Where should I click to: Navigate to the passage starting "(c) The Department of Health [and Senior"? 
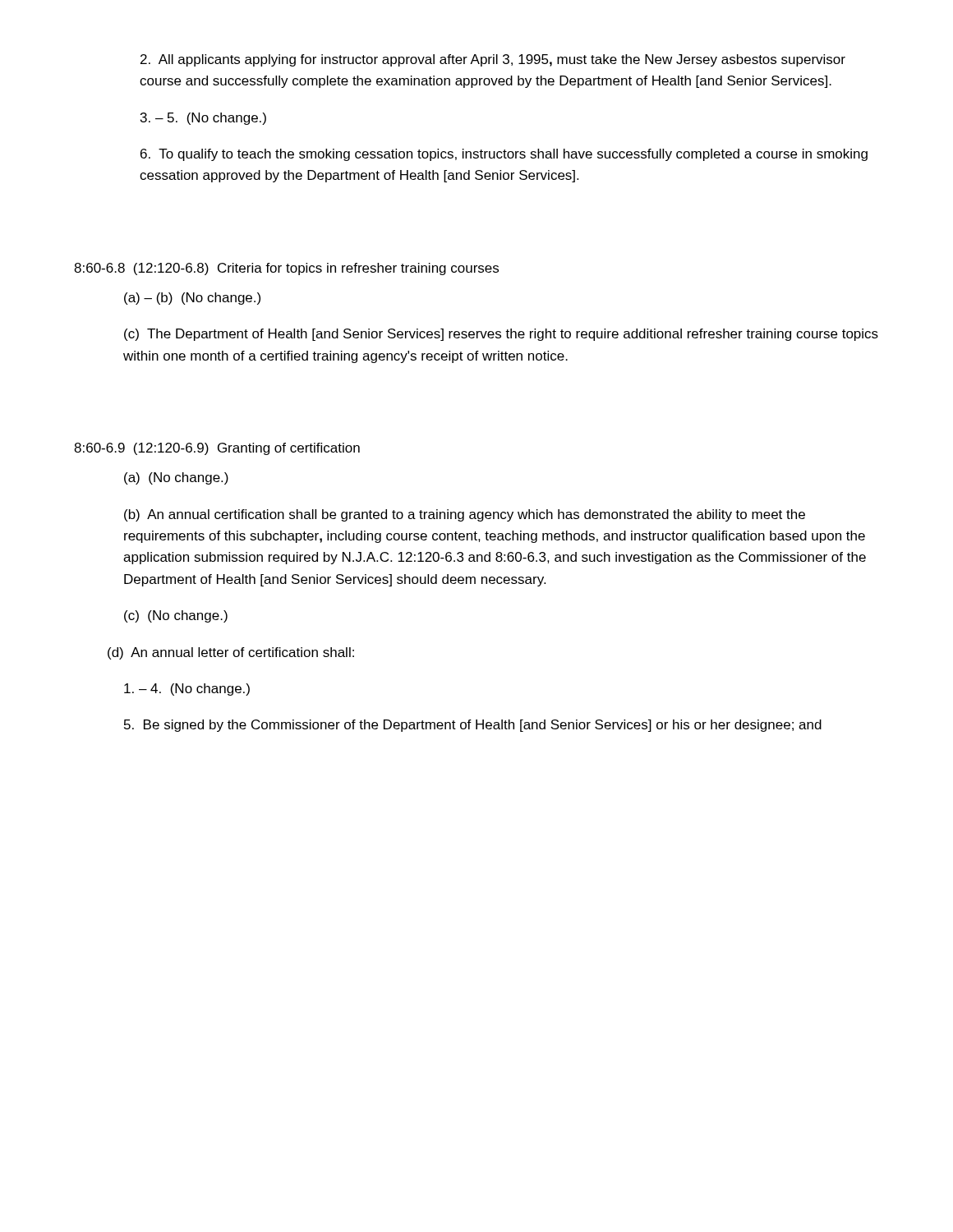point(501,345)
